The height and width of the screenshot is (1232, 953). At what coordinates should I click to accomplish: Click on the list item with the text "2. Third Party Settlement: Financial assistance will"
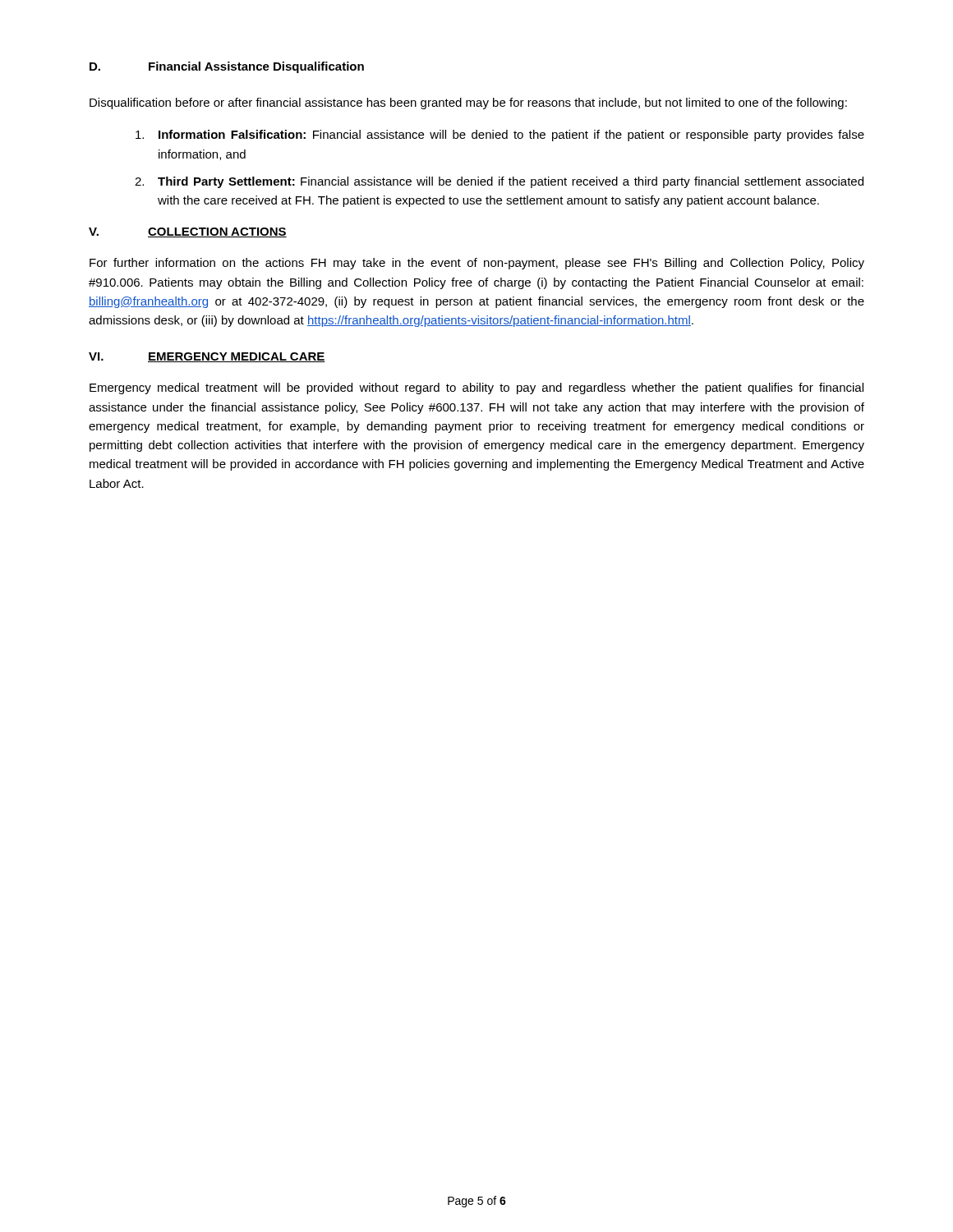pos(500,191)
